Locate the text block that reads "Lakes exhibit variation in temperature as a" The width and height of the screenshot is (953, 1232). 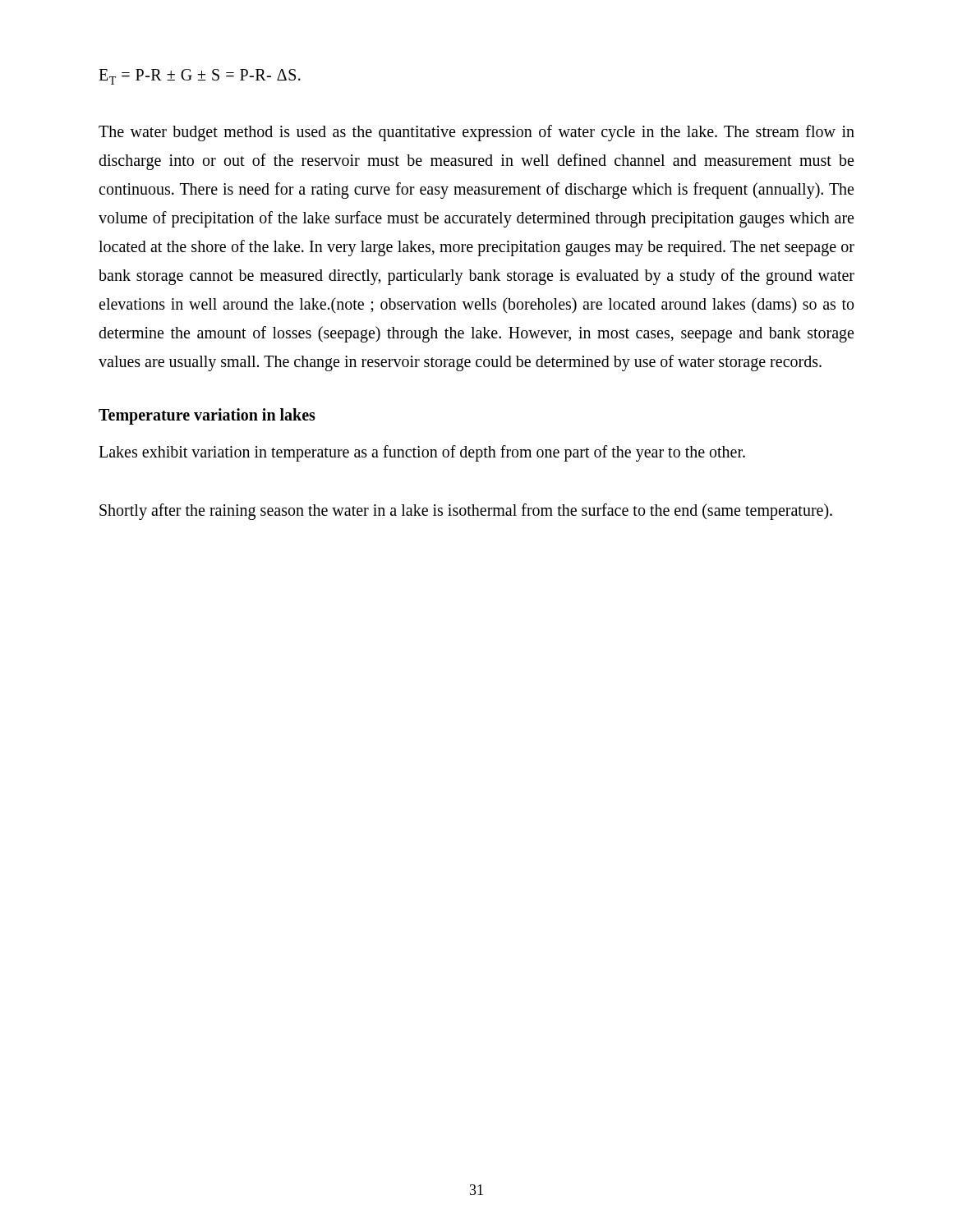click(x=422, y=452)
